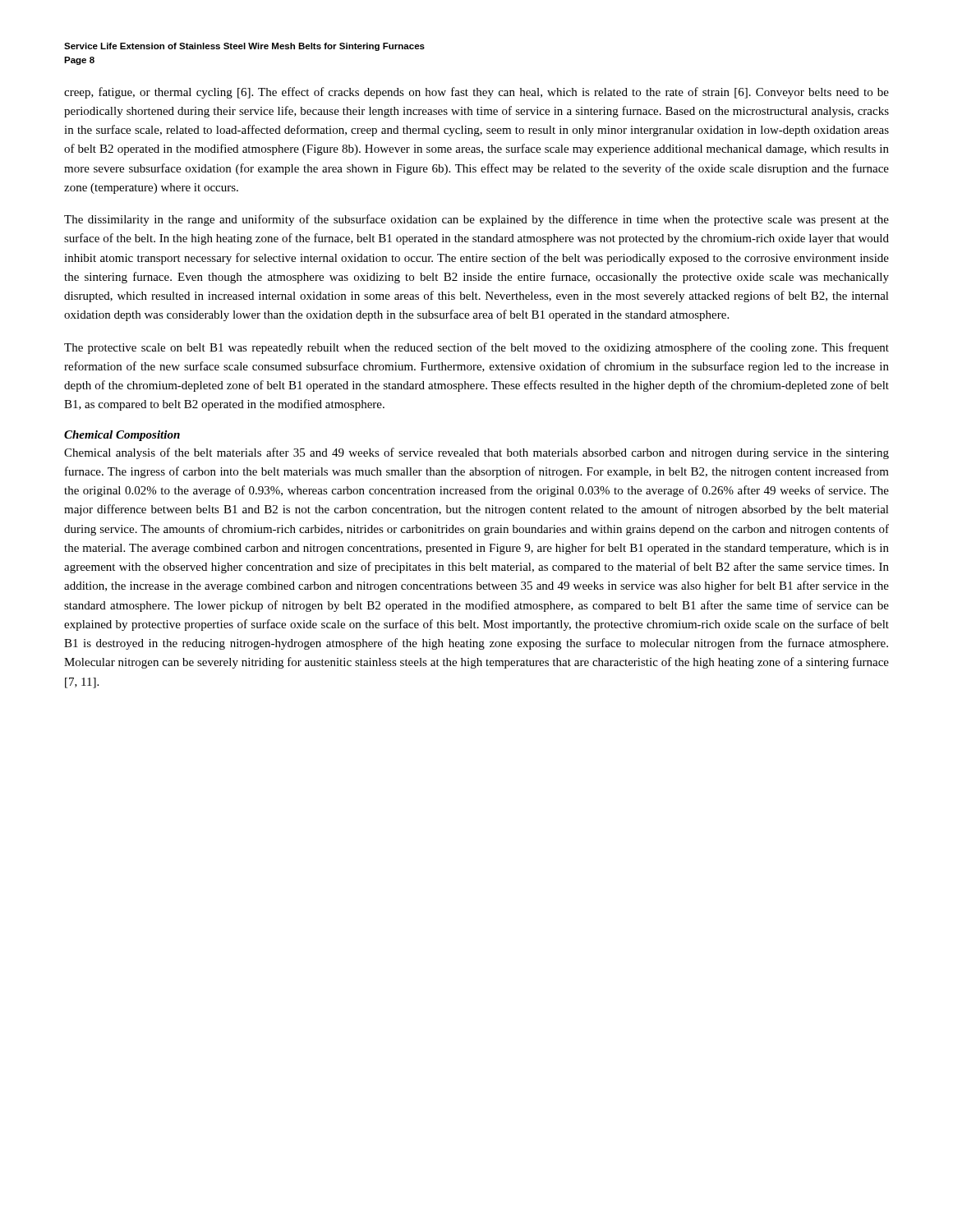Locate the passage starting "The protective scale"
953x1232 pixels.
(x=476, y=376)
